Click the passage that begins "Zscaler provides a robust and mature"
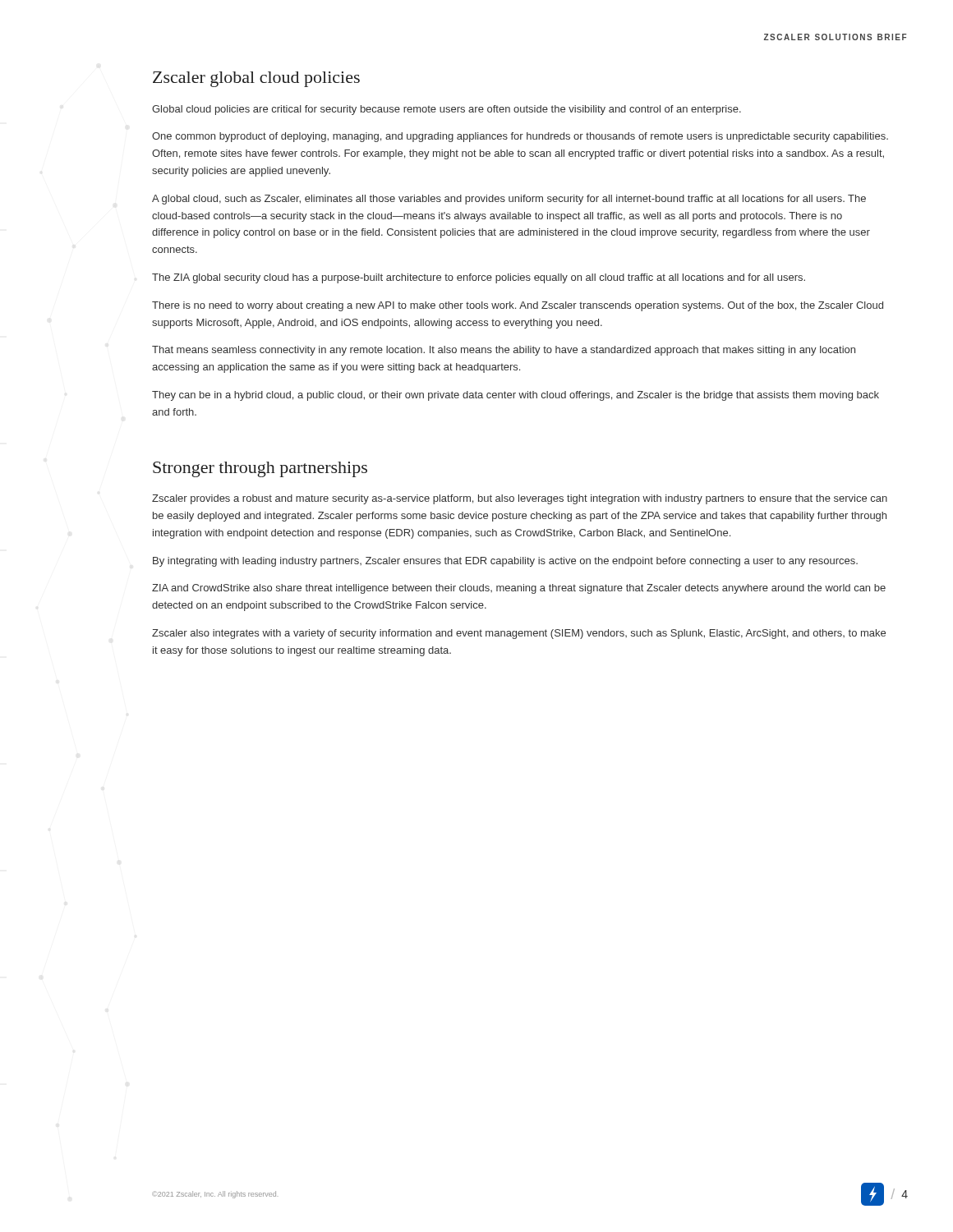The width and height of the screenshot is (953, 1232). (520, 515)
